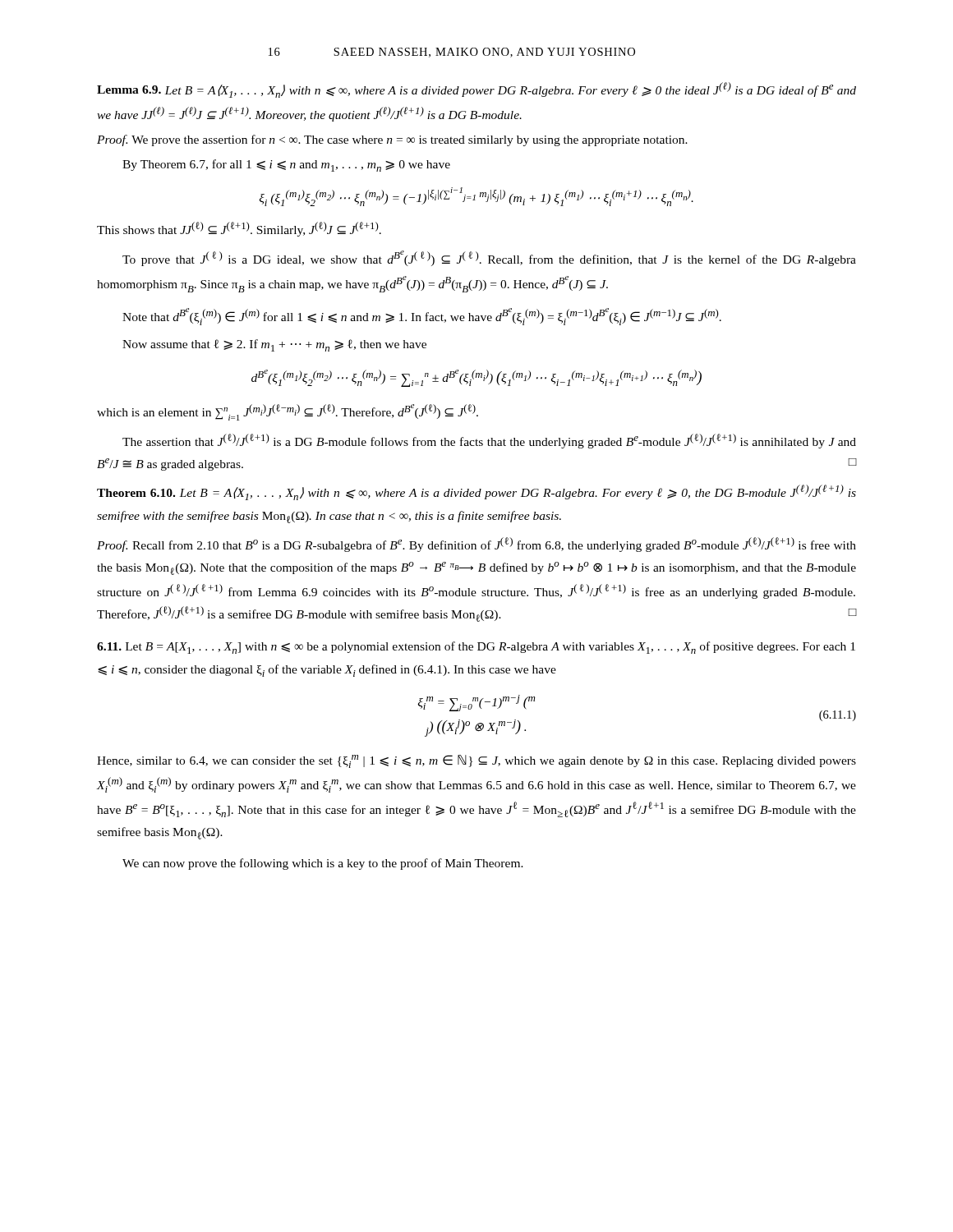Viewport: 953px width, 1232px height.
Task: Find the text block starting "Proof. Recall from 2.10"
Action: point(476,580)
